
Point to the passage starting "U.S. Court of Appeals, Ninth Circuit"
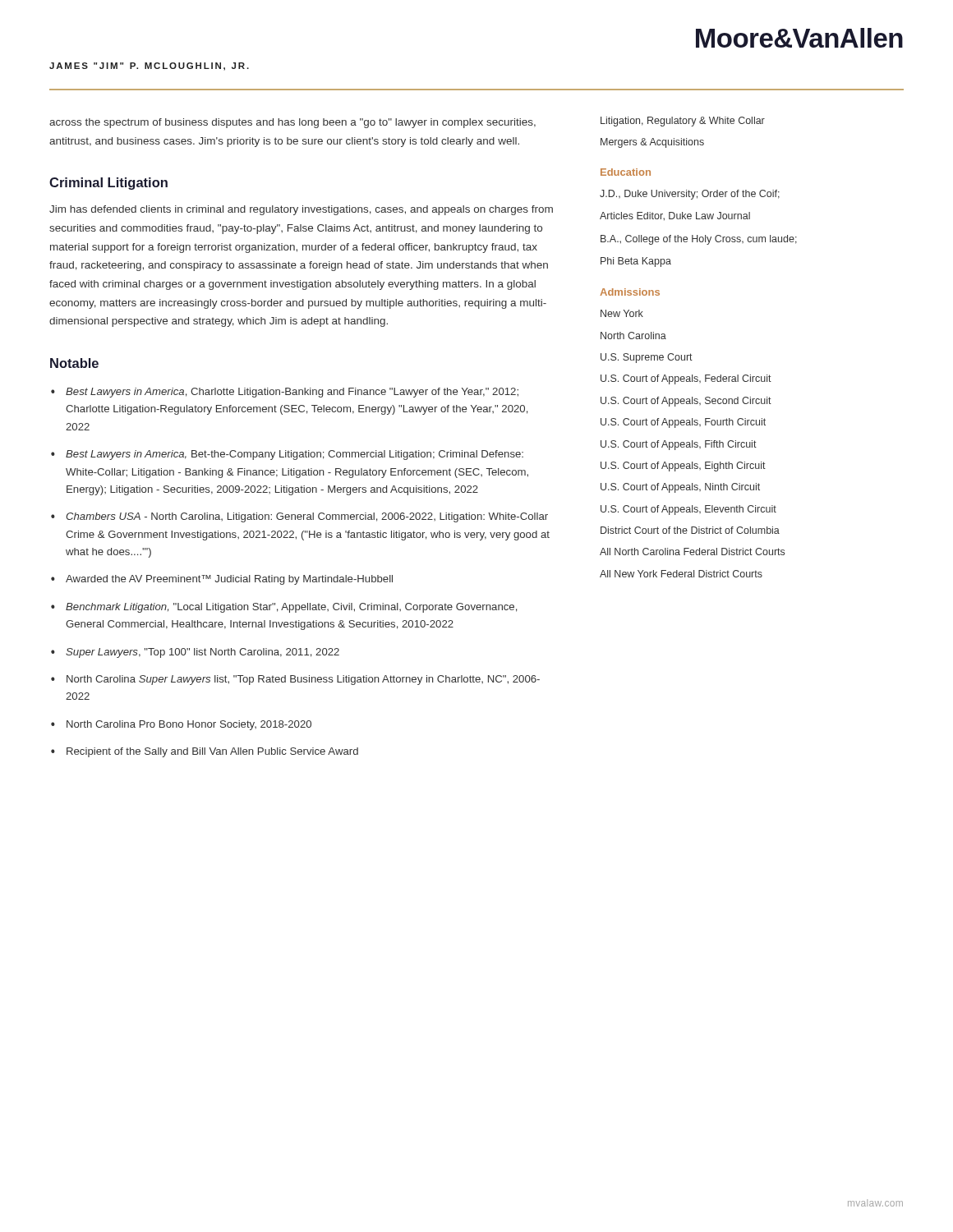(x=680, y=487)
